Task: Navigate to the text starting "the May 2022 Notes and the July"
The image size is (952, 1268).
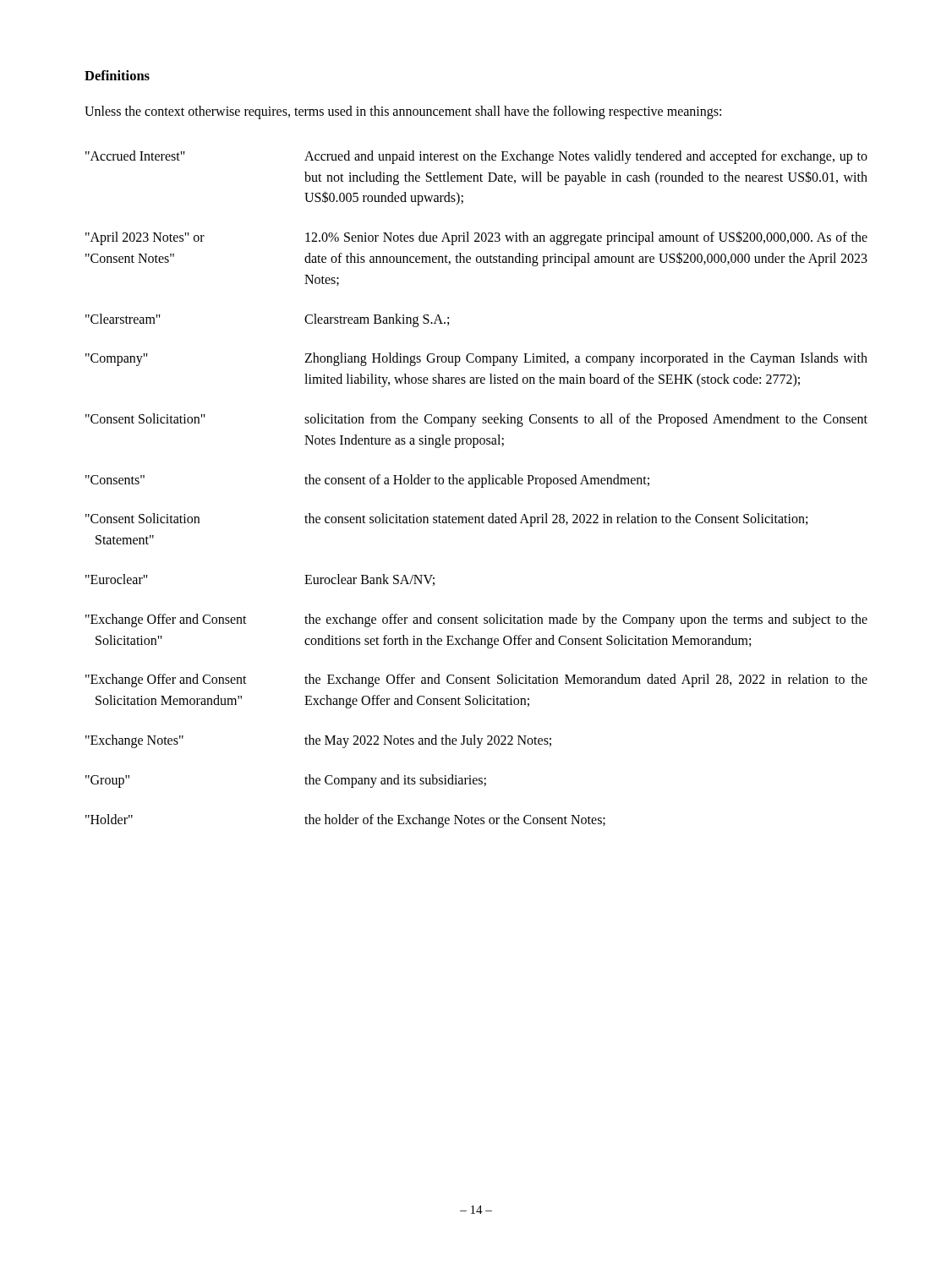Action: pyautogui.click(x=428, y=740)
